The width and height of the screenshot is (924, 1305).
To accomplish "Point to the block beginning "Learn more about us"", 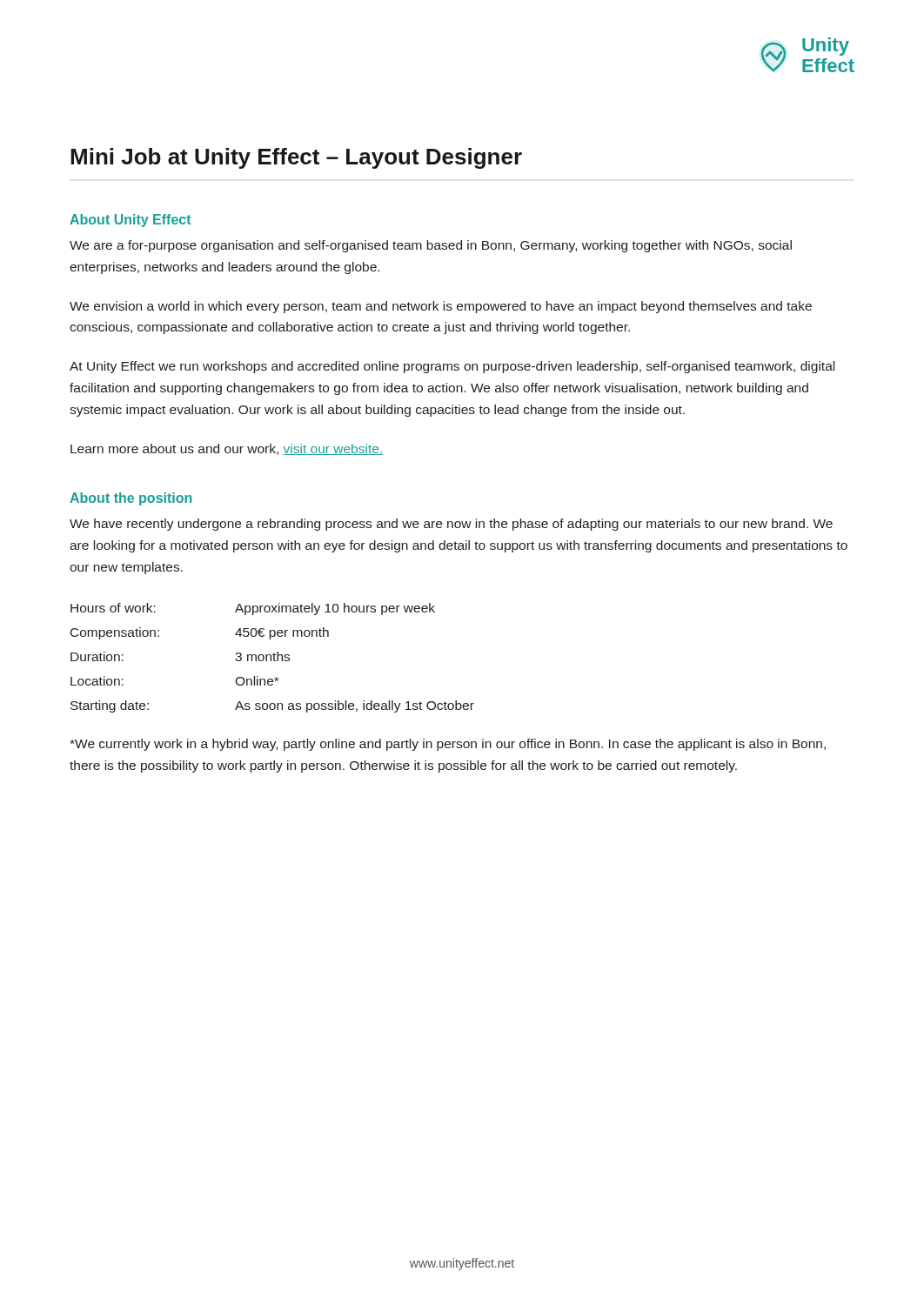I will (x=226, y=448).
